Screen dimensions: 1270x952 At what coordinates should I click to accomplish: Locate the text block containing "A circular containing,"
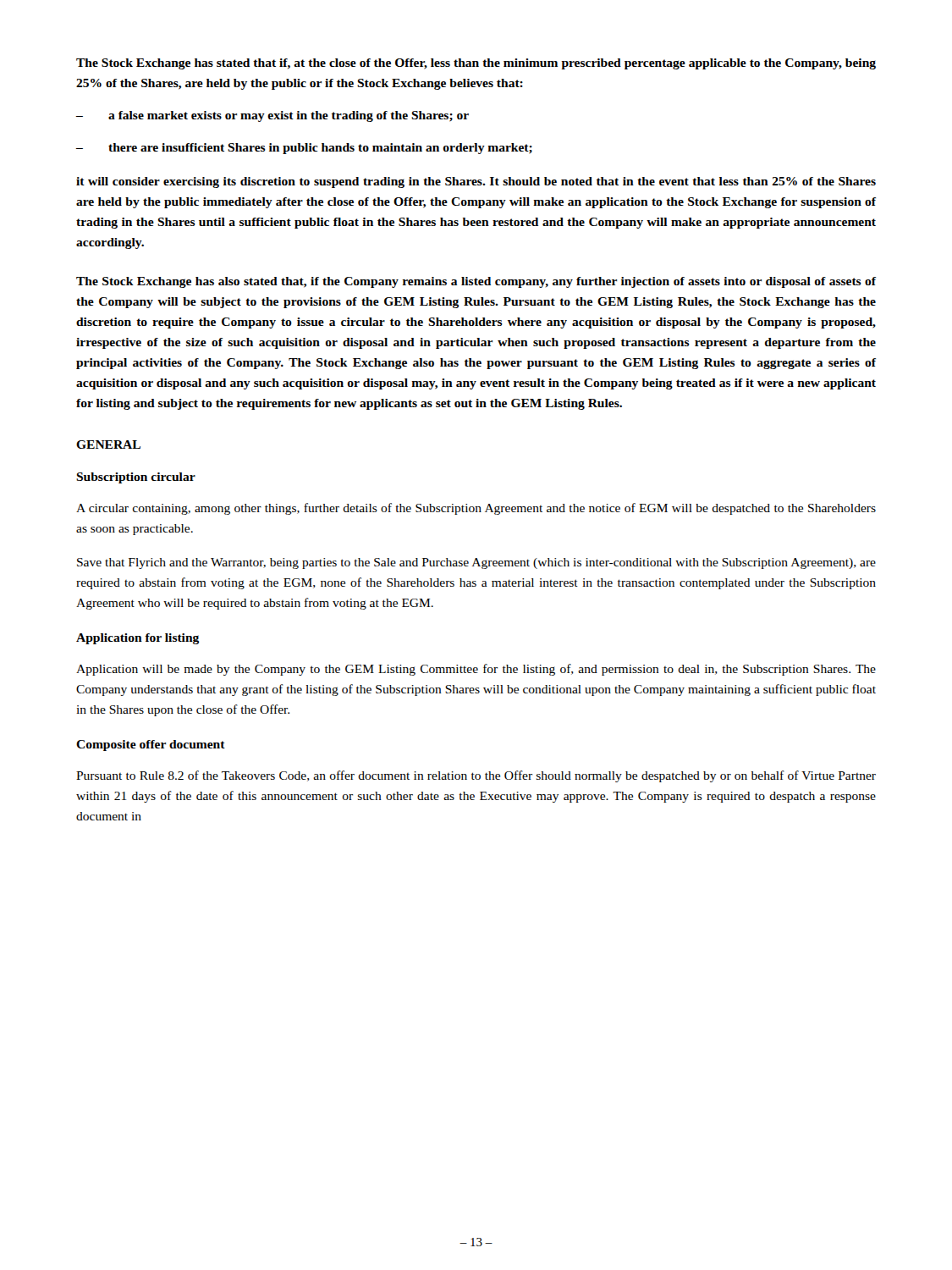tap(476, 518)
